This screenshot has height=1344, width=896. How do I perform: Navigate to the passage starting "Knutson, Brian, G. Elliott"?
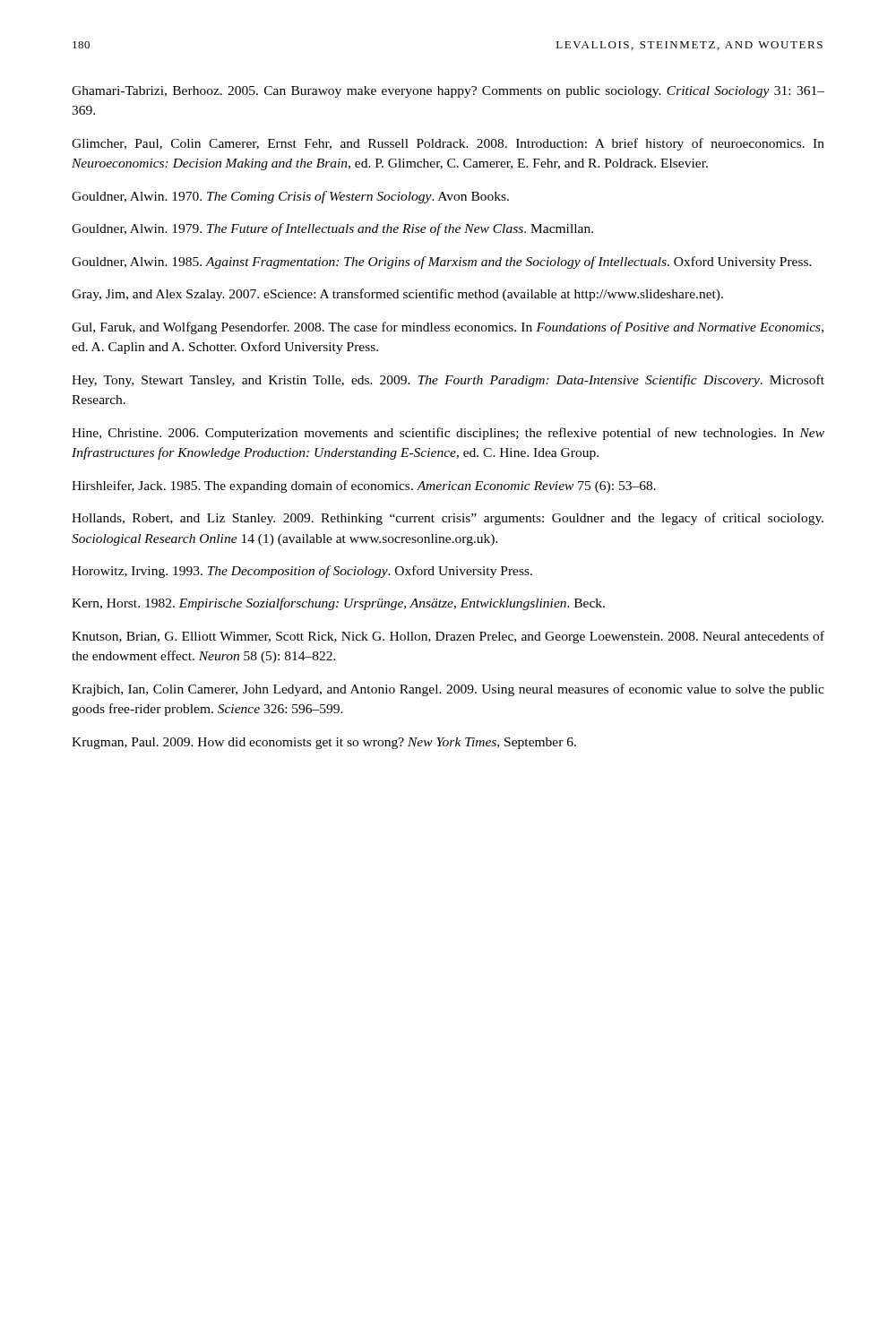(448, 646)
